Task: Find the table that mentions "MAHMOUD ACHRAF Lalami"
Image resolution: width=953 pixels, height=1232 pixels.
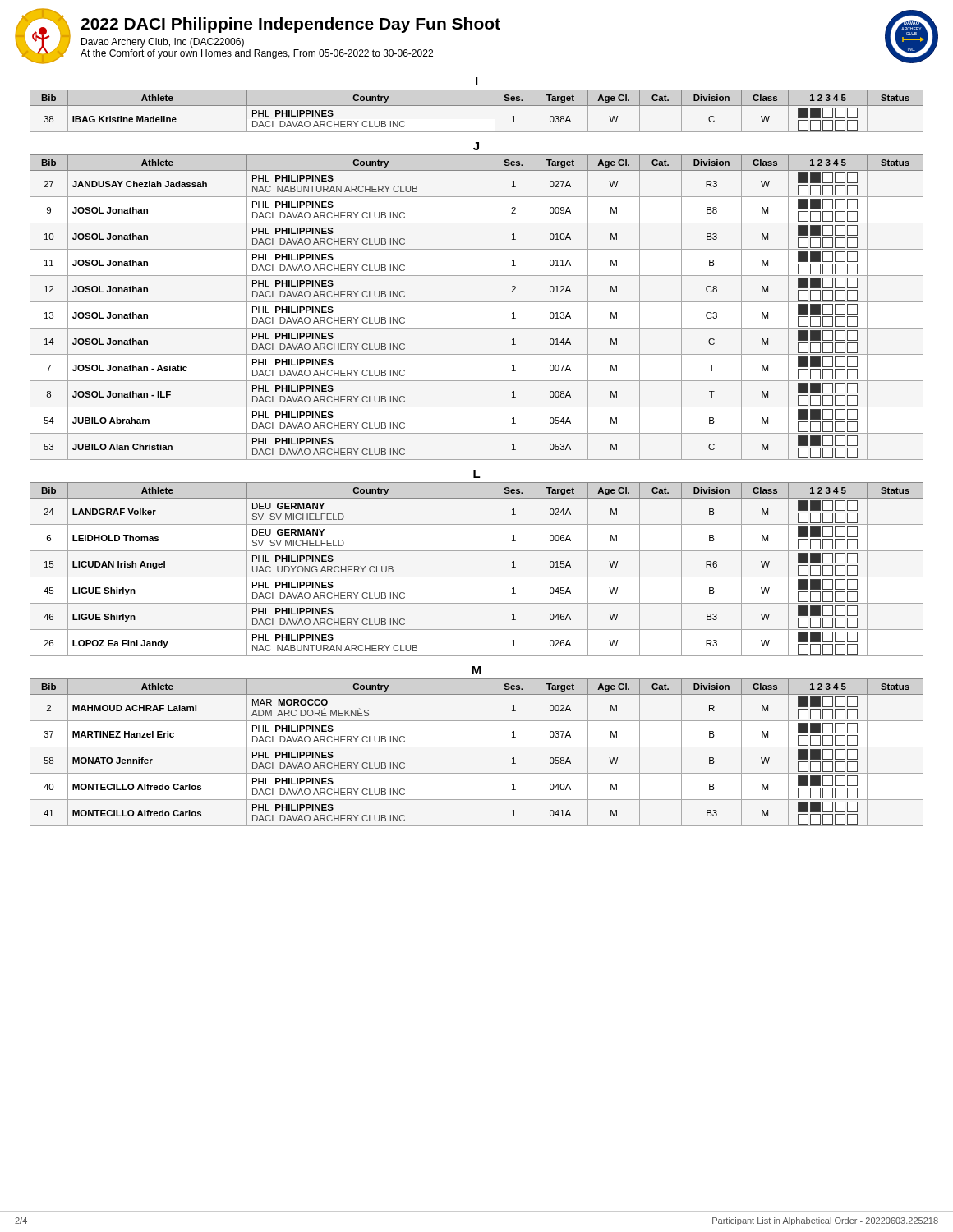Action: coord(476,752)
